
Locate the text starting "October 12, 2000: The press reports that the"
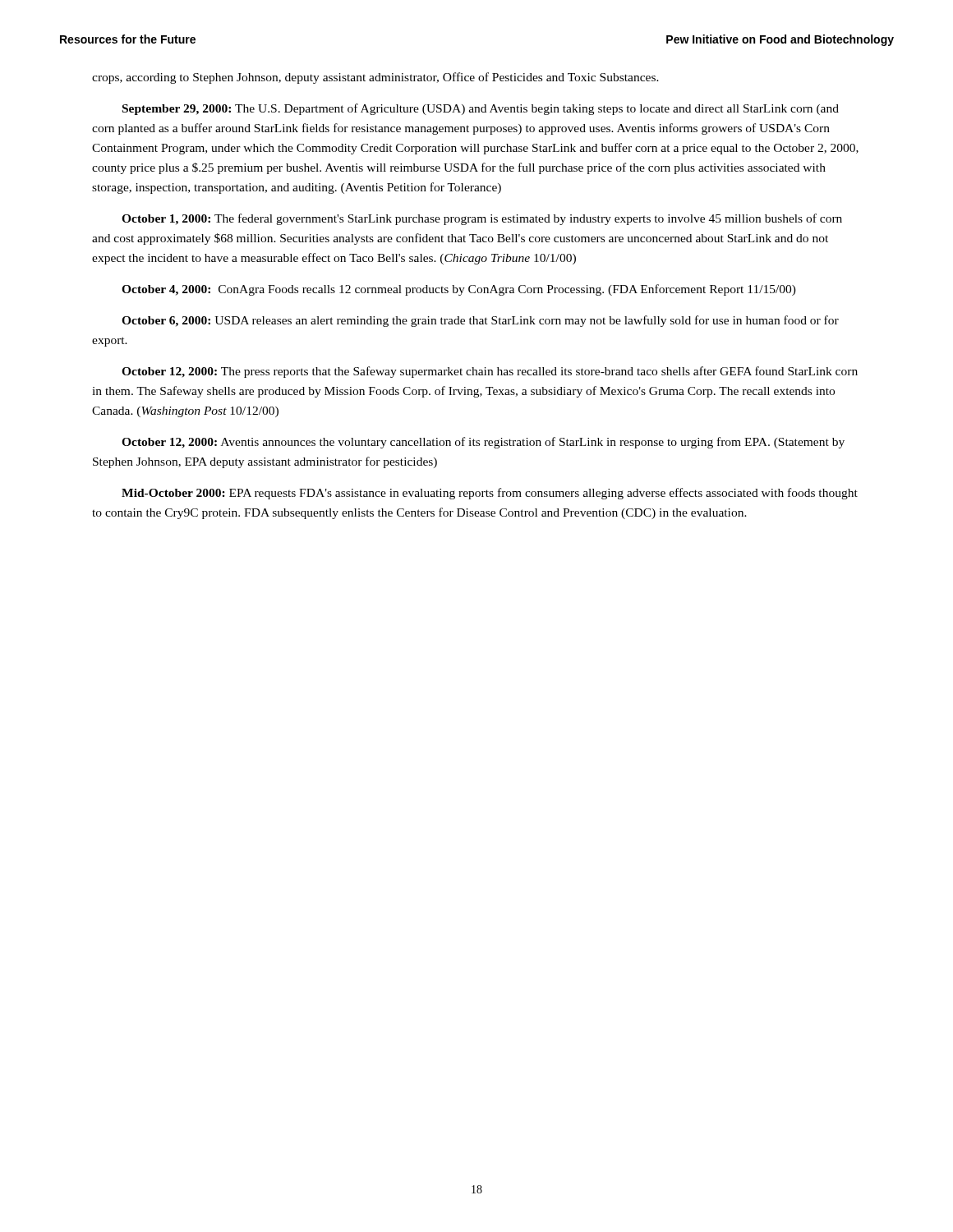click(x=475, y=390)
